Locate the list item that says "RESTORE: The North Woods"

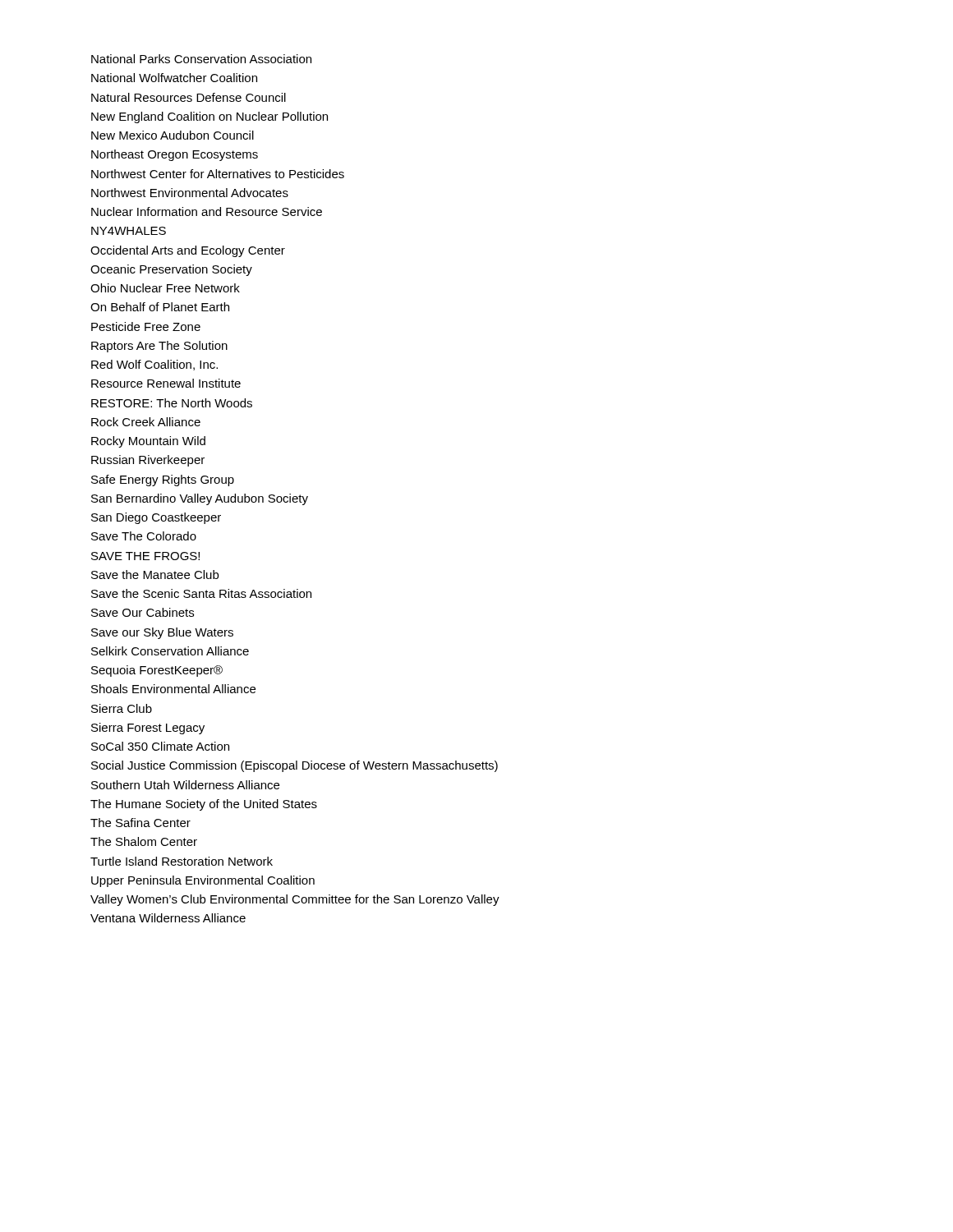172,402
